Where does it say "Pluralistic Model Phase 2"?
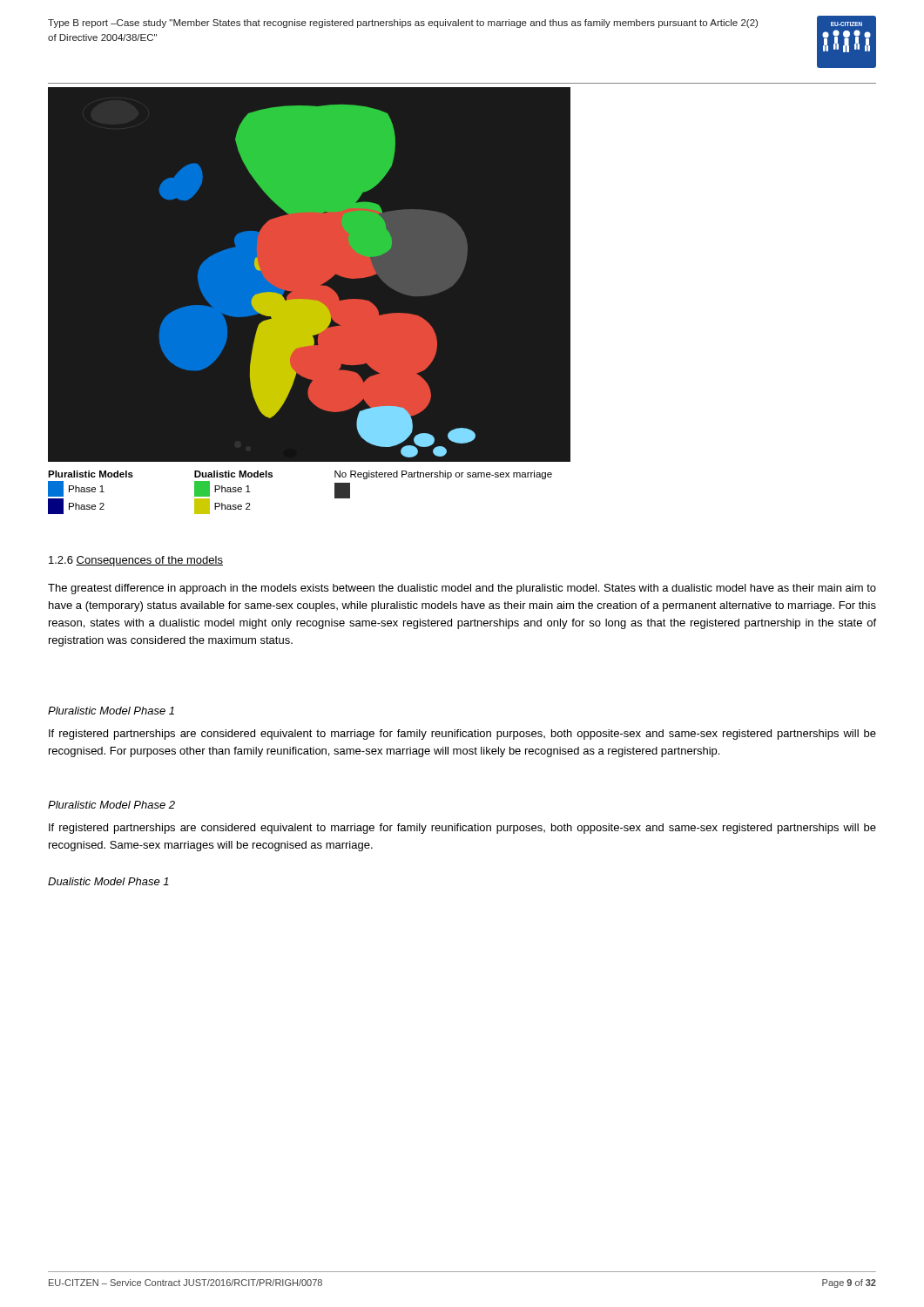 (111, 805)
